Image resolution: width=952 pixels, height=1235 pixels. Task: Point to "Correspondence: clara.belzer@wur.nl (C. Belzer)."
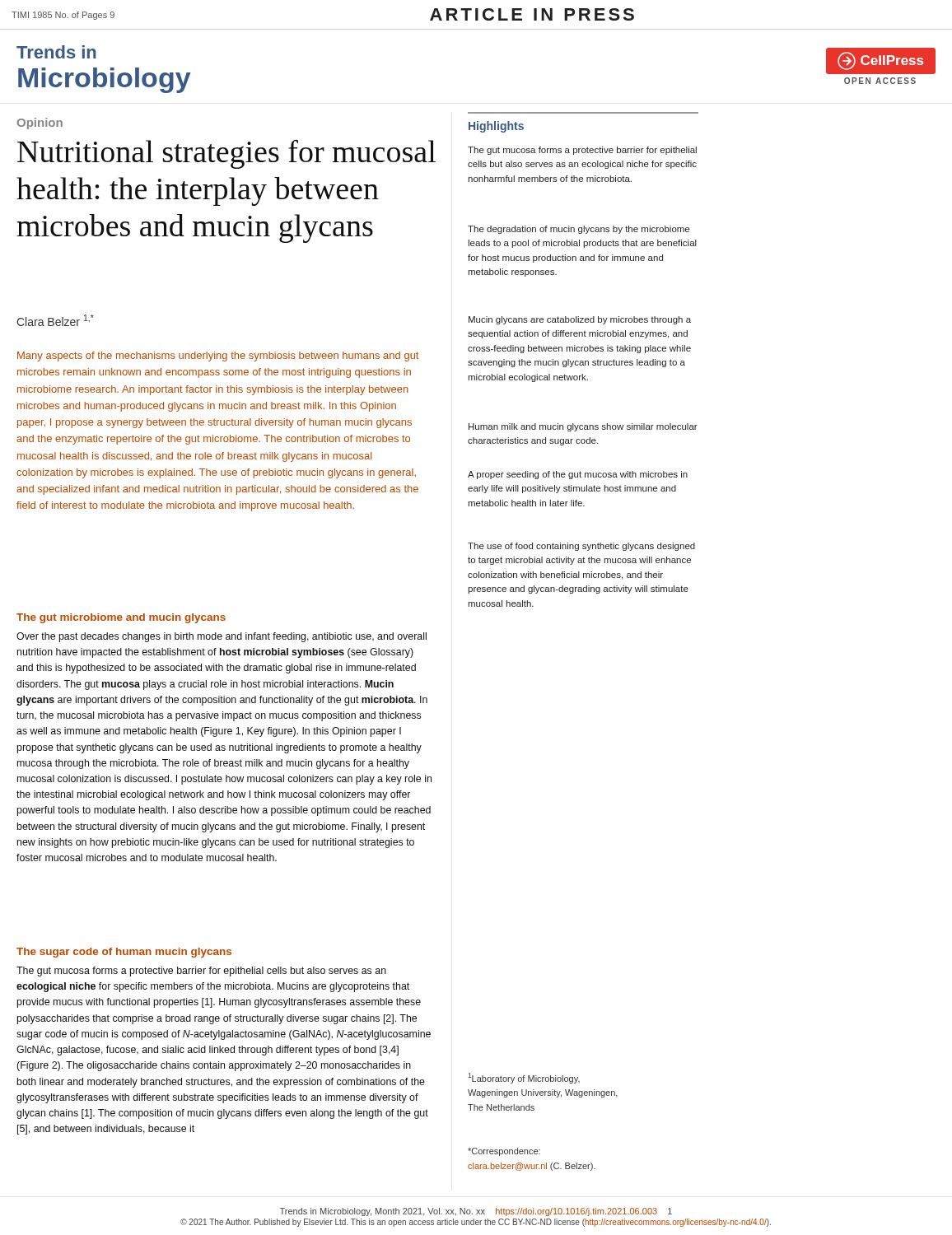click(532, 1158)
